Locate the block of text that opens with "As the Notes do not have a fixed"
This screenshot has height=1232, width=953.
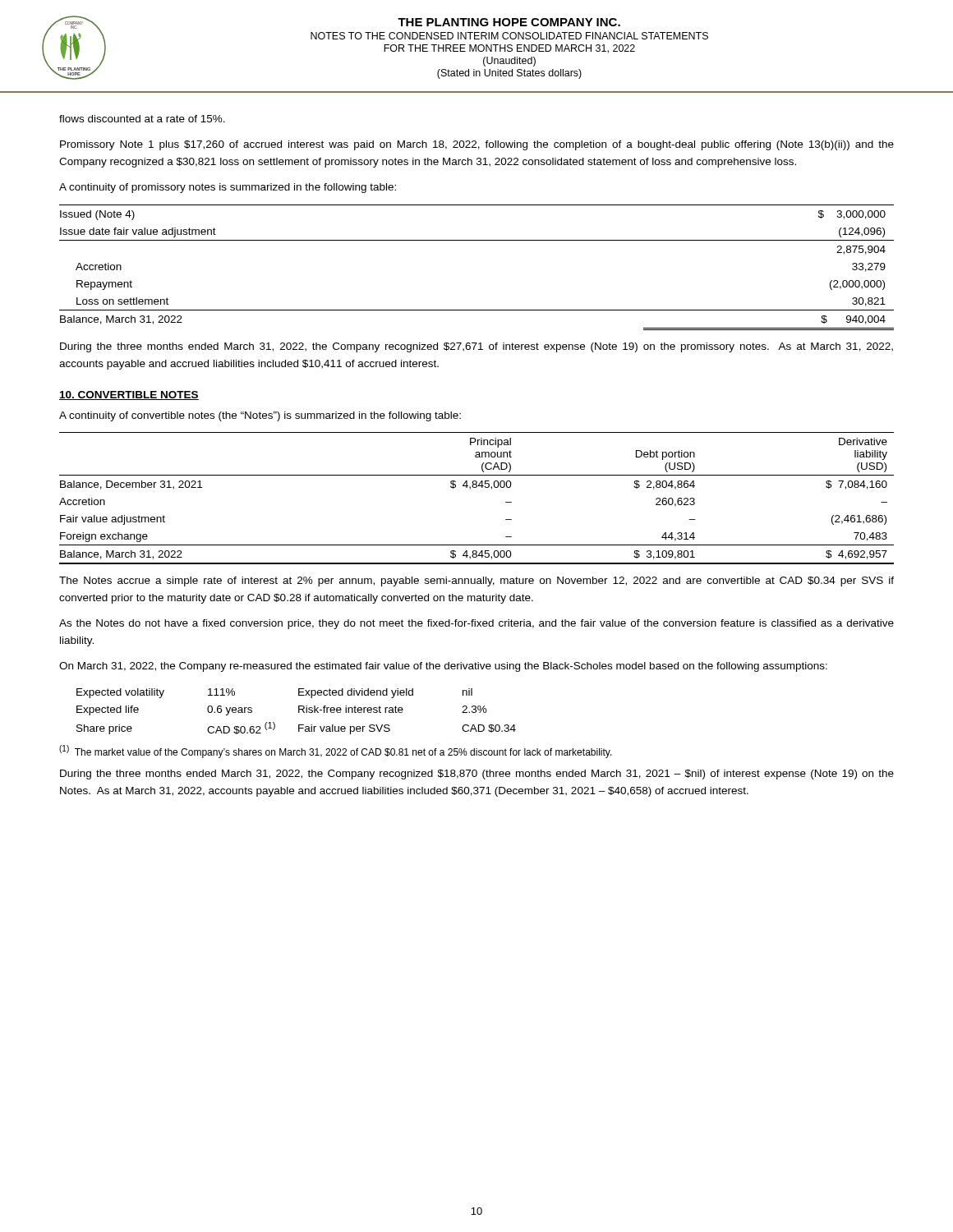click(476, 632)
